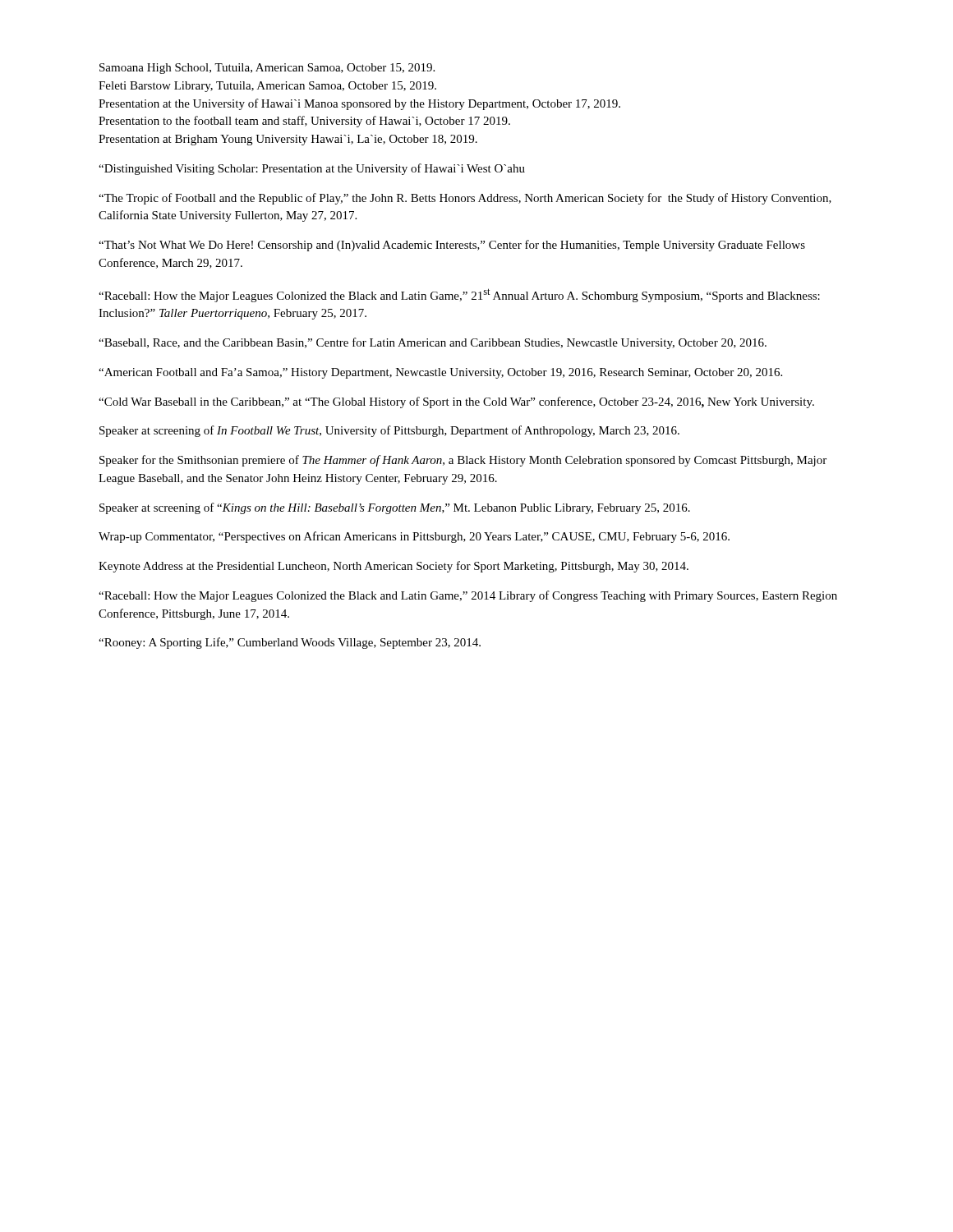Locate the block of text that opens with "“American Football and Fa’a Samoa,” History Department, Newcastle"
Viewport: 953px width, 1232px height.
pos(441,372)
